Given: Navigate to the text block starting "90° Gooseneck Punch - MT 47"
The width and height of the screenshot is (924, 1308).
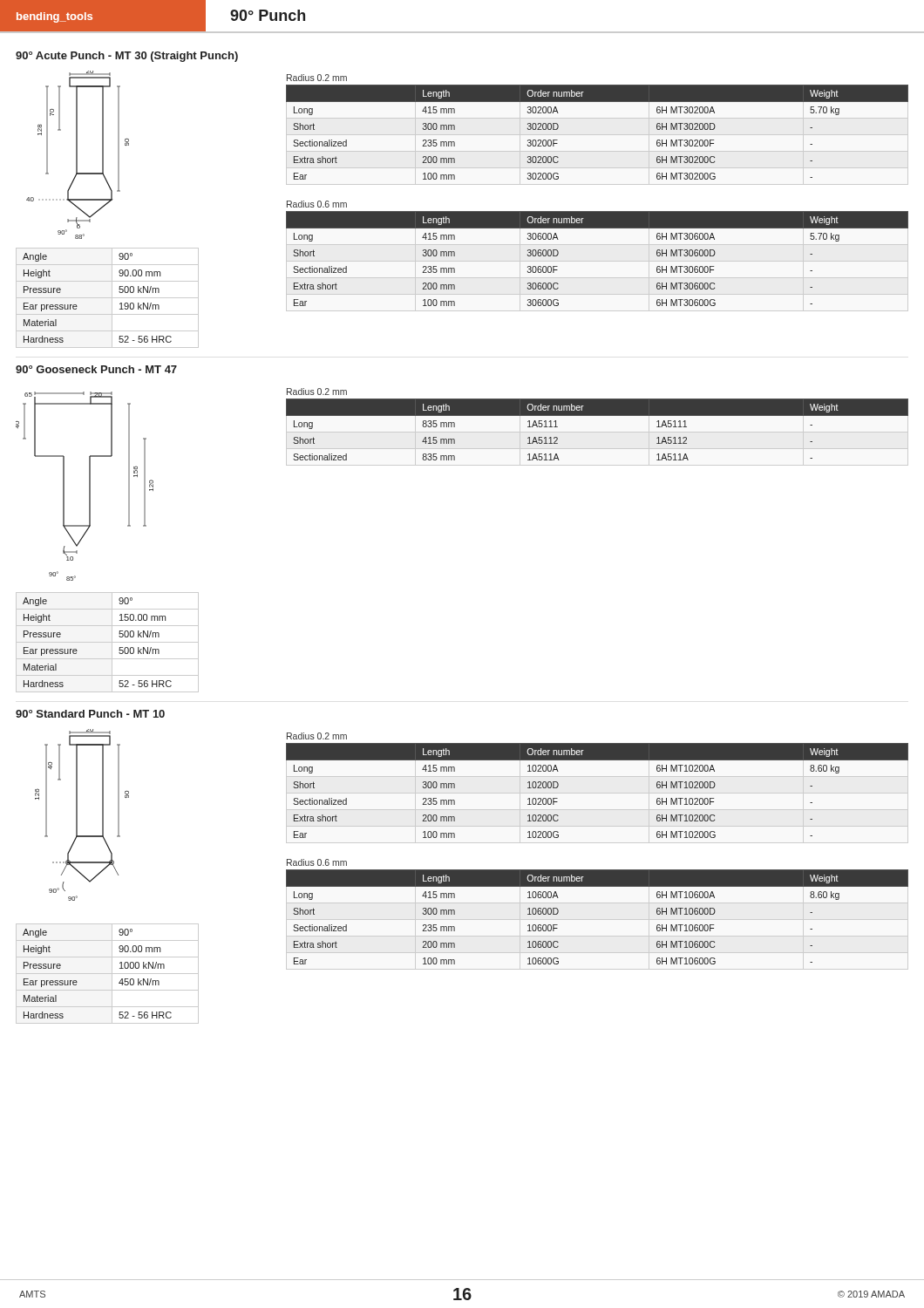Looking at the screenshot, I should tap(96, 369).
